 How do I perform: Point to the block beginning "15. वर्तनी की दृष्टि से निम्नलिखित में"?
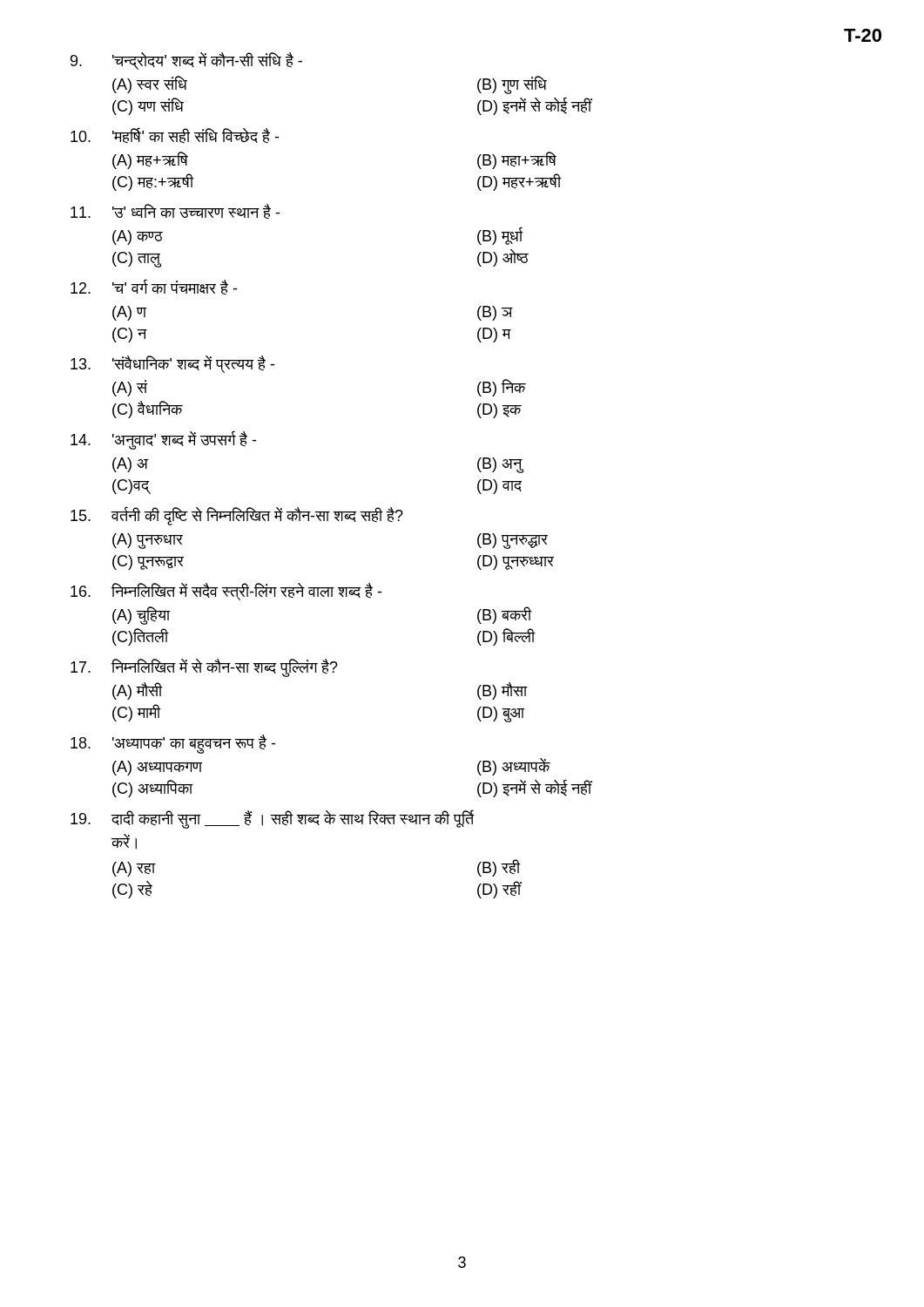click(x=471, y=539)
